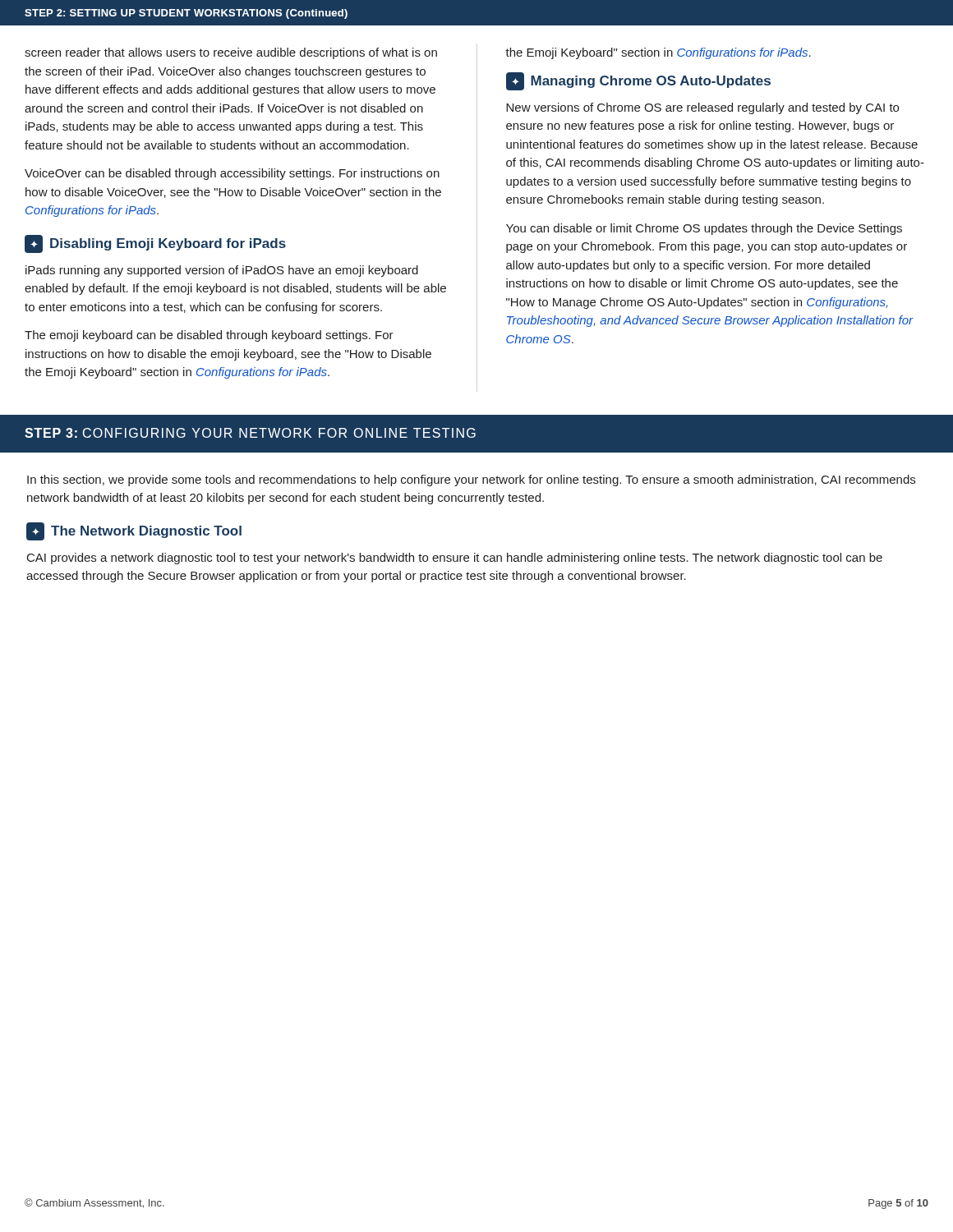This screenshot has height=1232, width=953.
Task: Point to the block beginning "VoiceOver can be disabled through accessibility settings."
Action: tap(236, 192)
